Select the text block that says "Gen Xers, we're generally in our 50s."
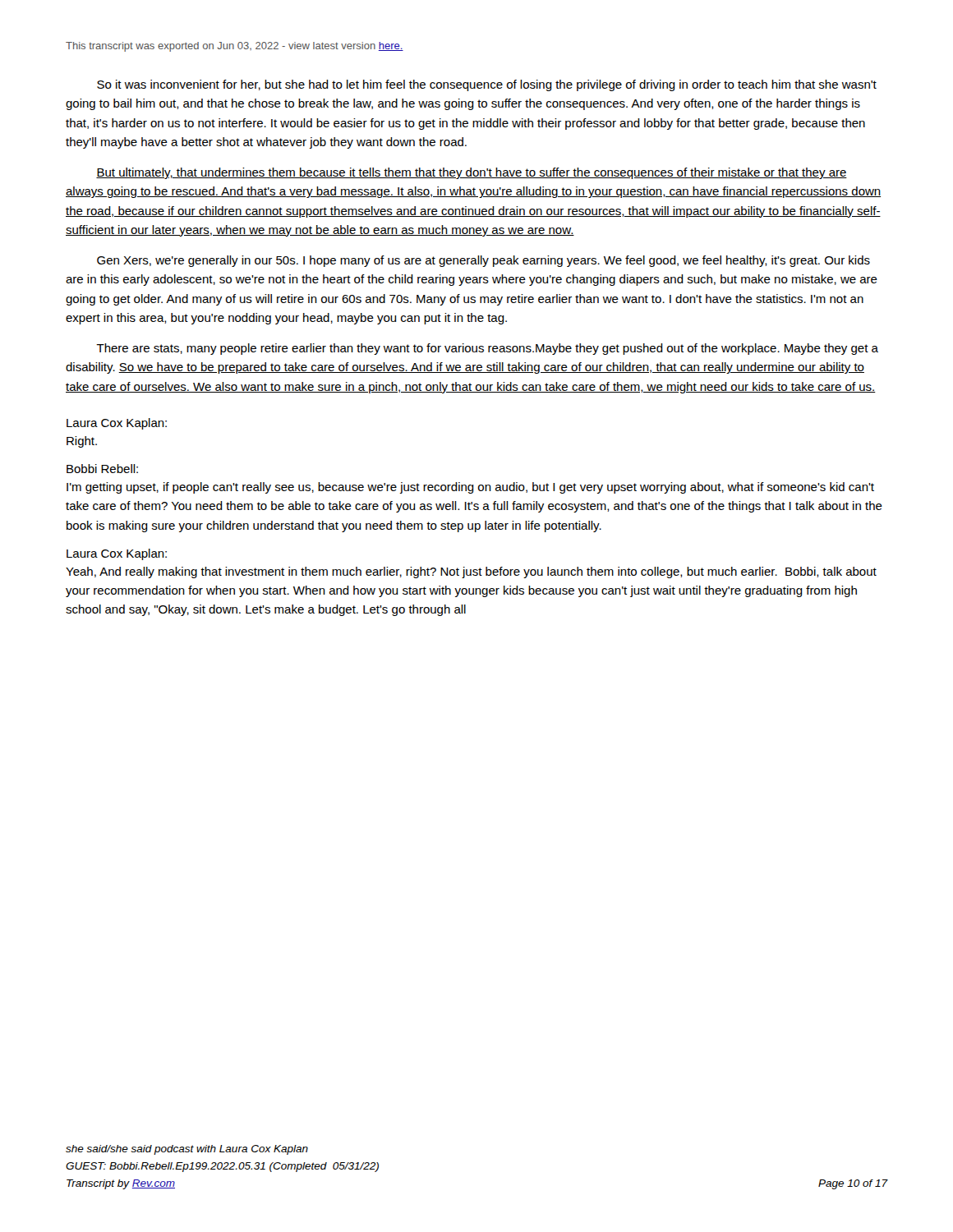953x1232 pixels. (476, 289)
